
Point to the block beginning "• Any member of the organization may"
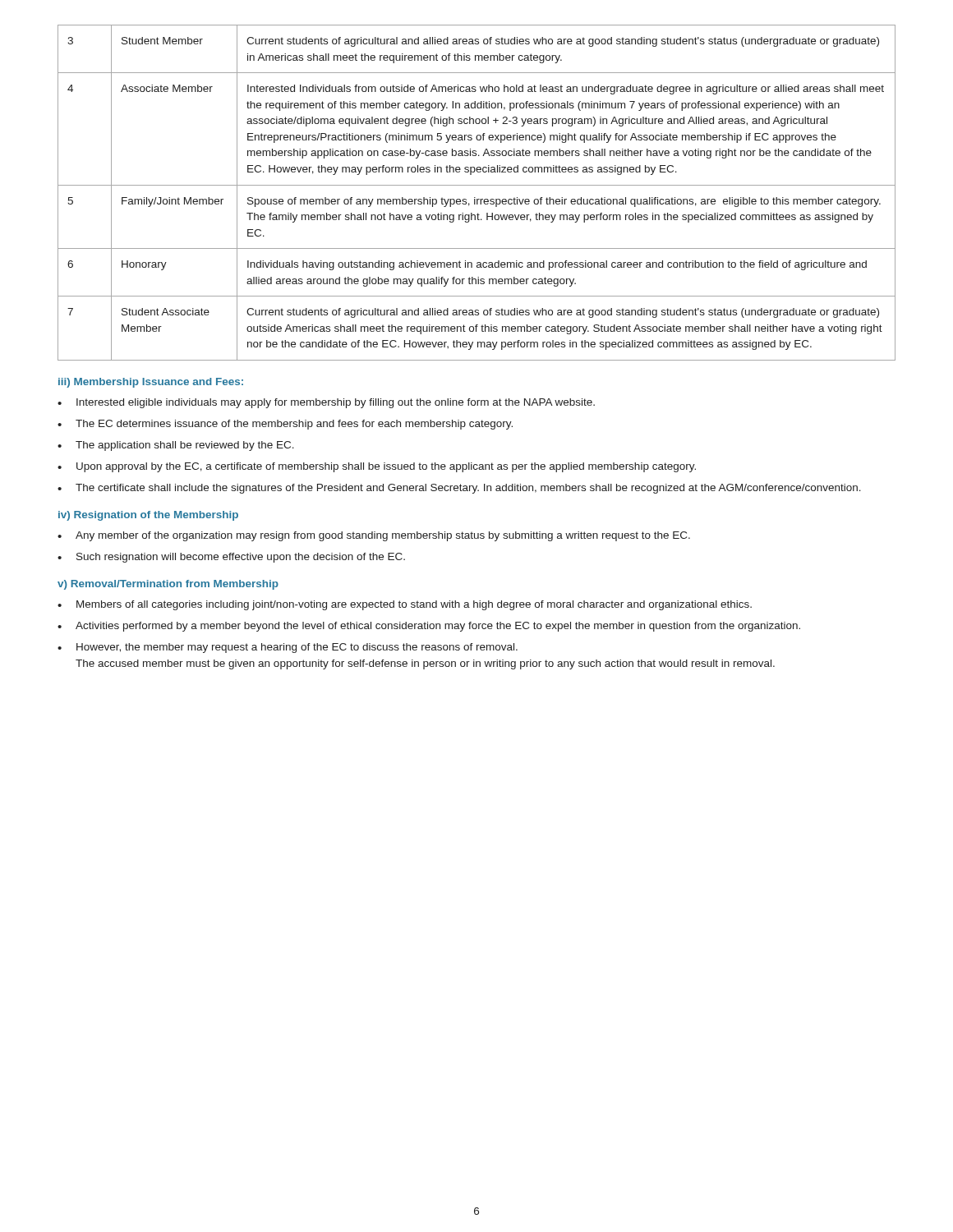click(476, 536)
